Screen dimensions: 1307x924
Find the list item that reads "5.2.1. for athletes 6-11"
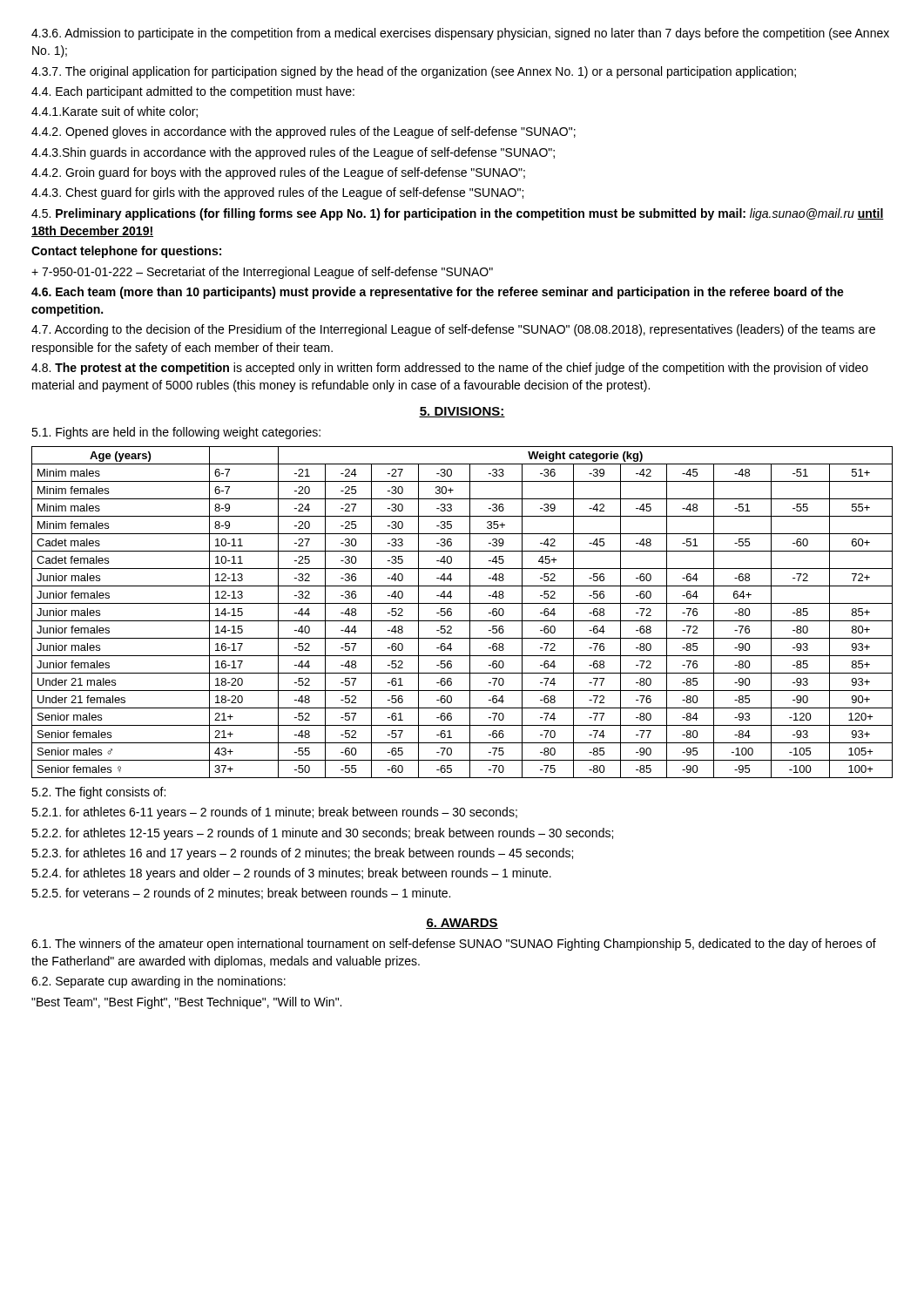point(275,812)
